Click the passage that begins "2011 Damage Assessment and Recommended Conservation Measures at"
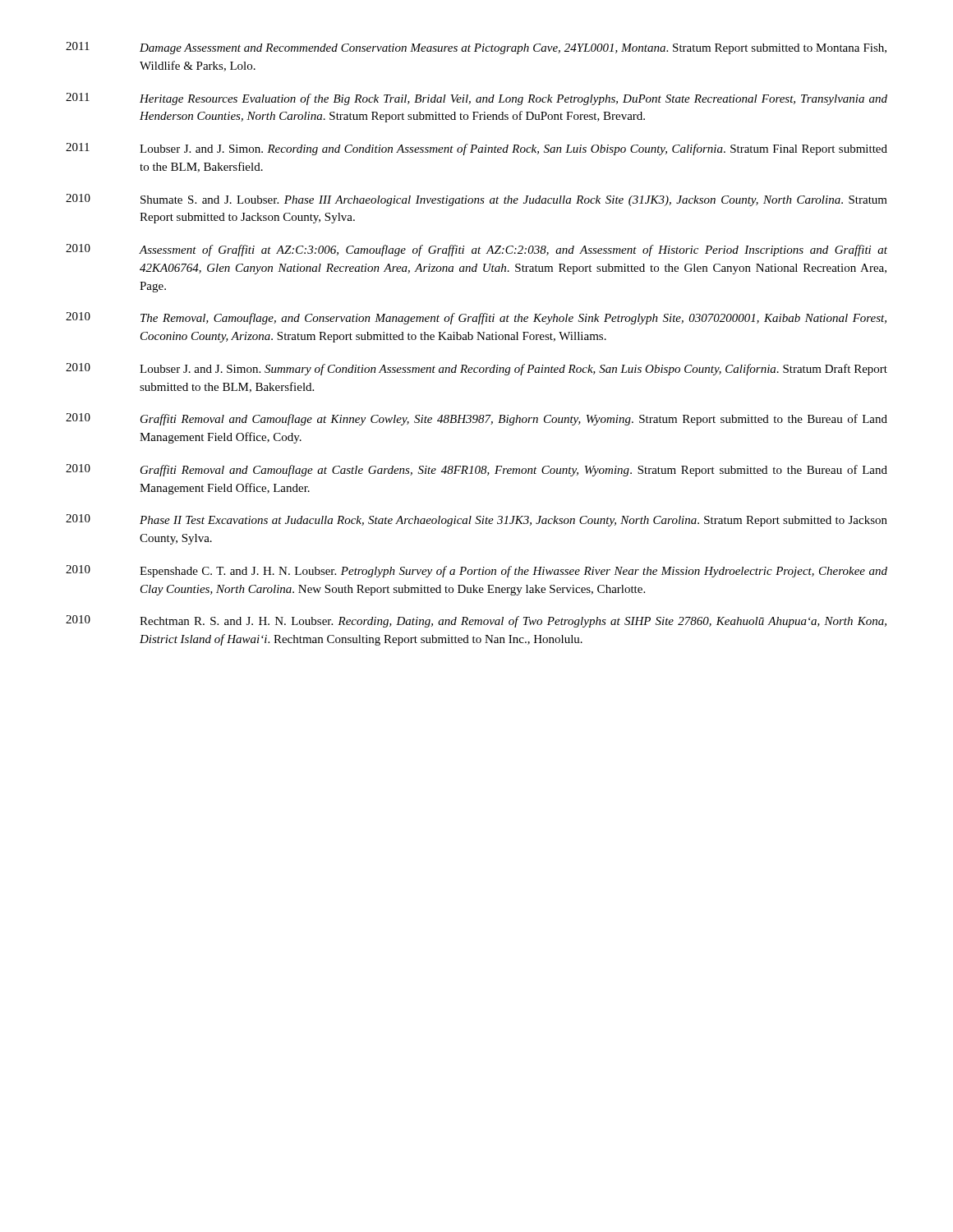Image resolution: width=953 pixels, height=1232 pixels. (476, 57)
